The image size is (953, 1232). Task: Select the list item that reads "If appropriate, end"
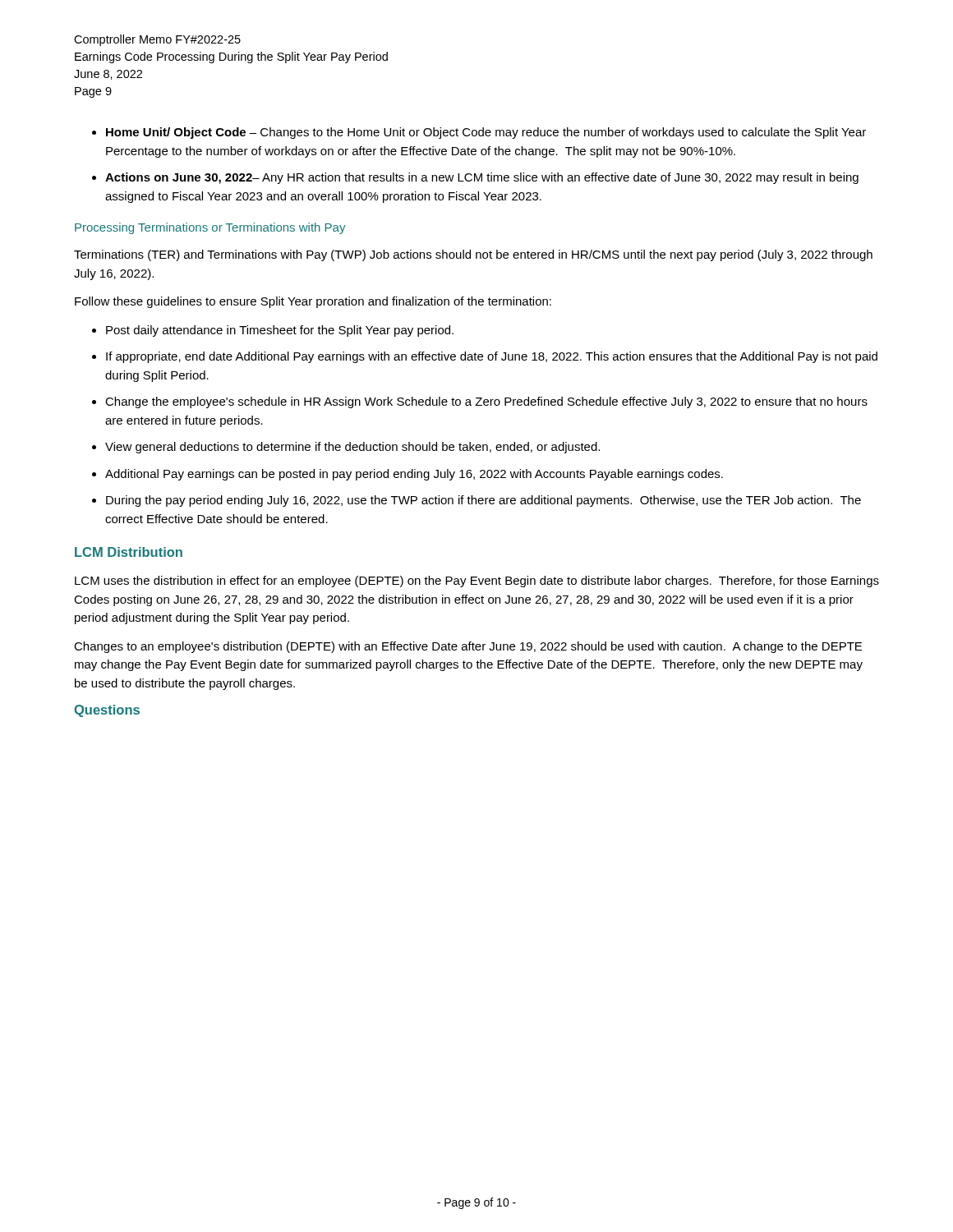pyautogui.click(x=492, y=365)
